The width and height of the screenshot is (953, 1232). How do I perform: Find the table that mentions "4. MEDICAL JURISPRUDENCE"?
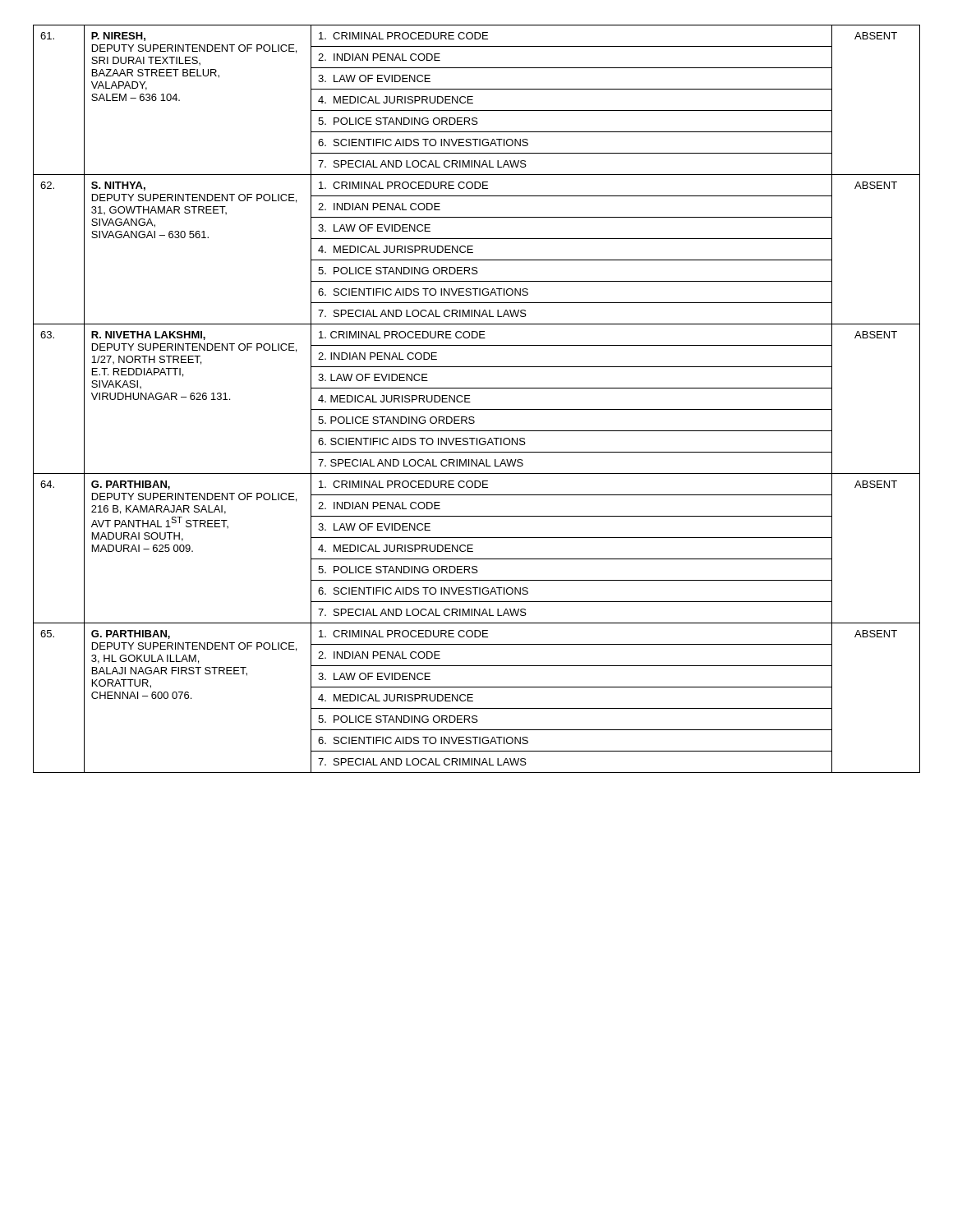pos(476,399)
